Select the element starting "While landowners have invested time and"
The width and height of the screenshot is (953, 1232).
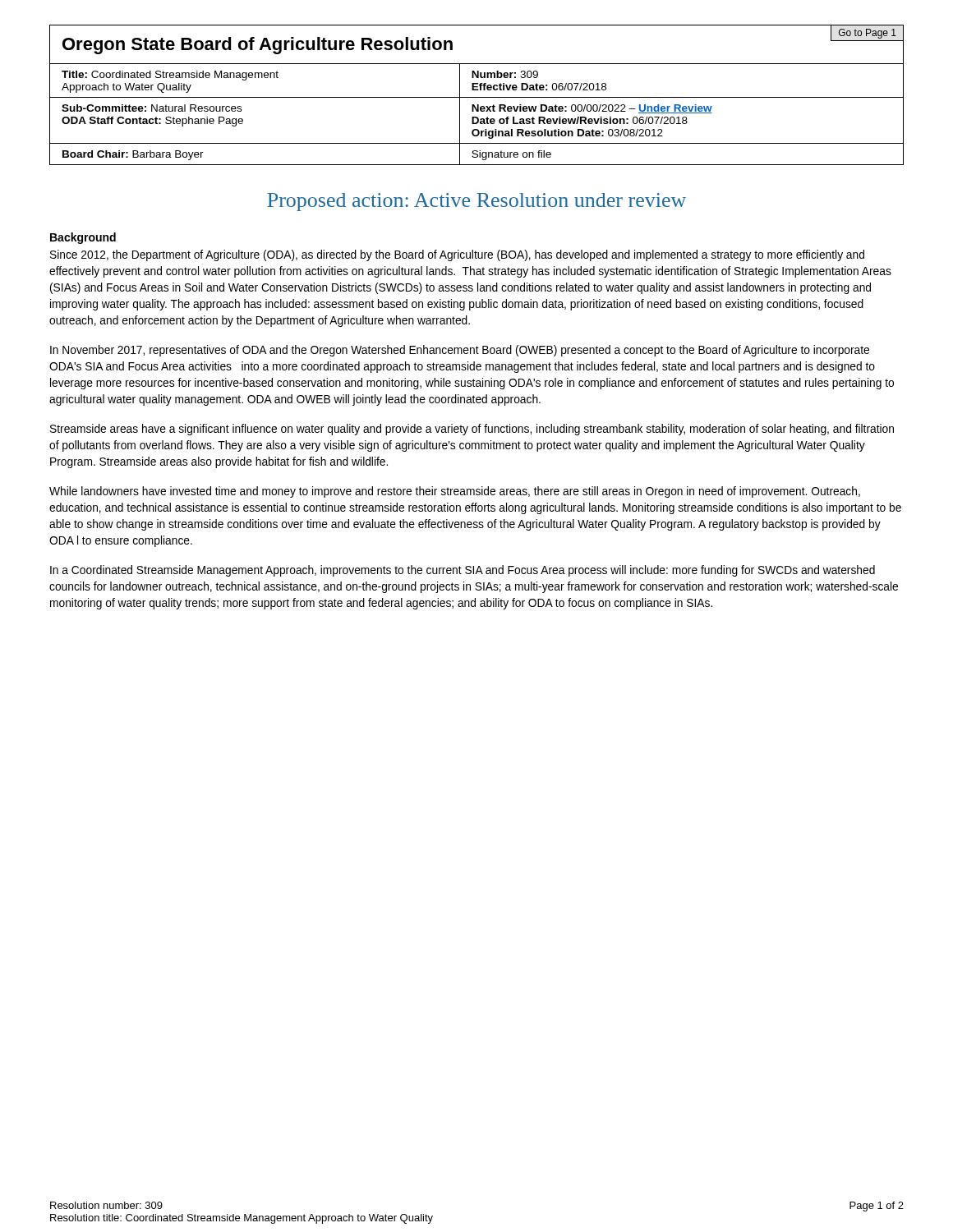[475, 516]
